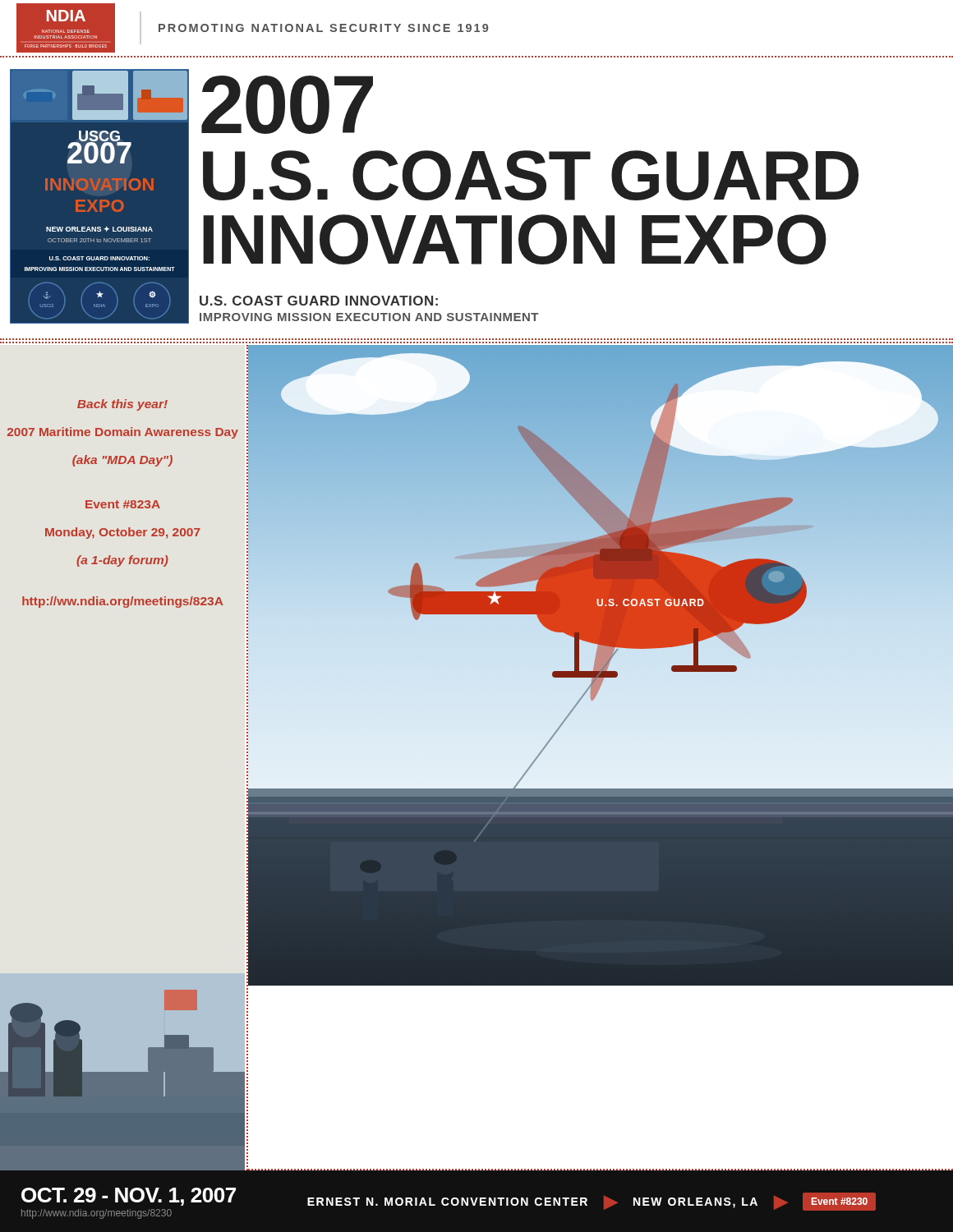Click on the block starting "2007 U.S. COAST GUARD"

pos(570,169)
